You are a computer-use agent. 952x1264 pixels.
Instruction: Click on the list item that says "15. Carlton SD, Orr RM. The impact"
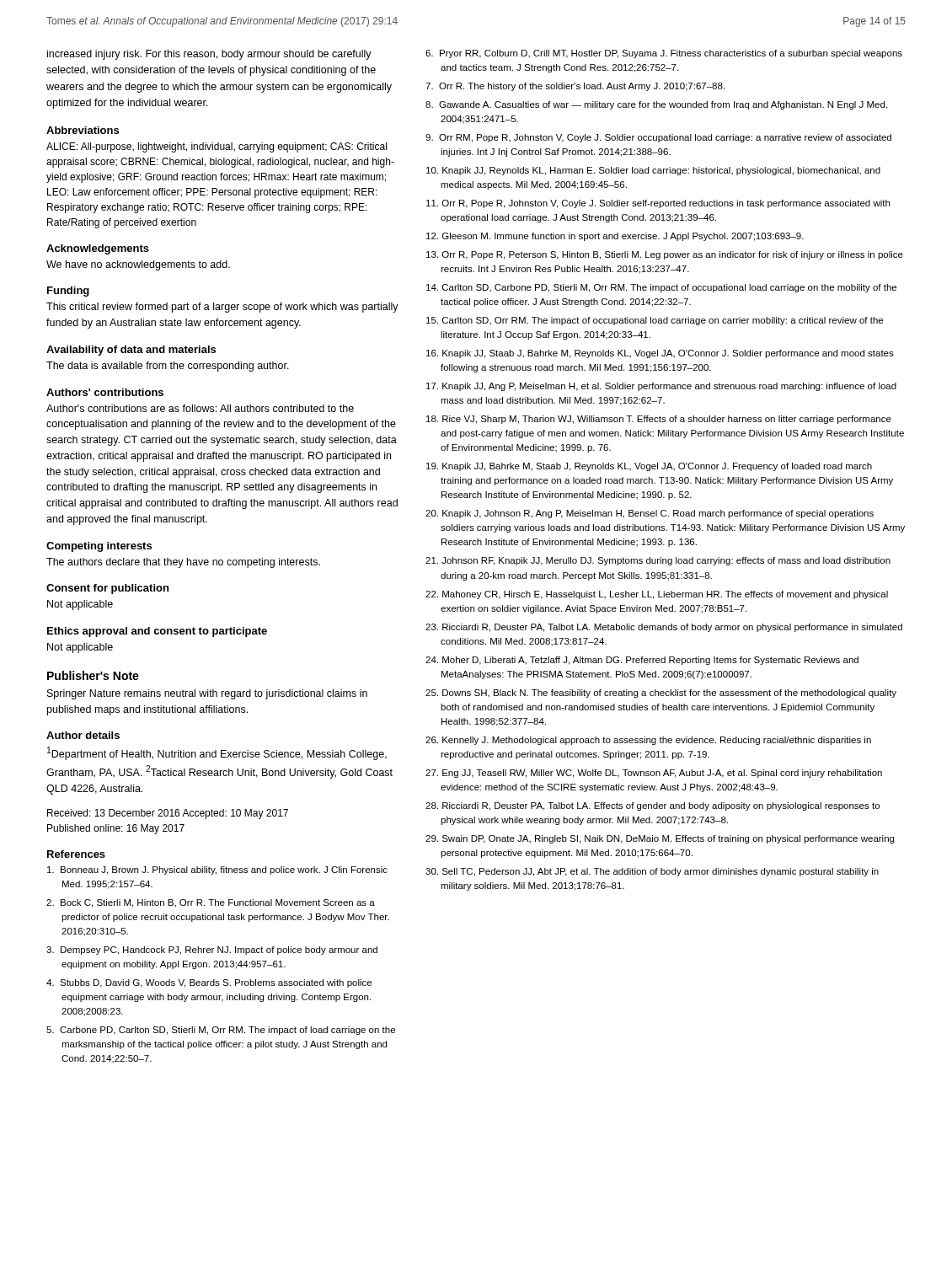[x=654, y=328]
